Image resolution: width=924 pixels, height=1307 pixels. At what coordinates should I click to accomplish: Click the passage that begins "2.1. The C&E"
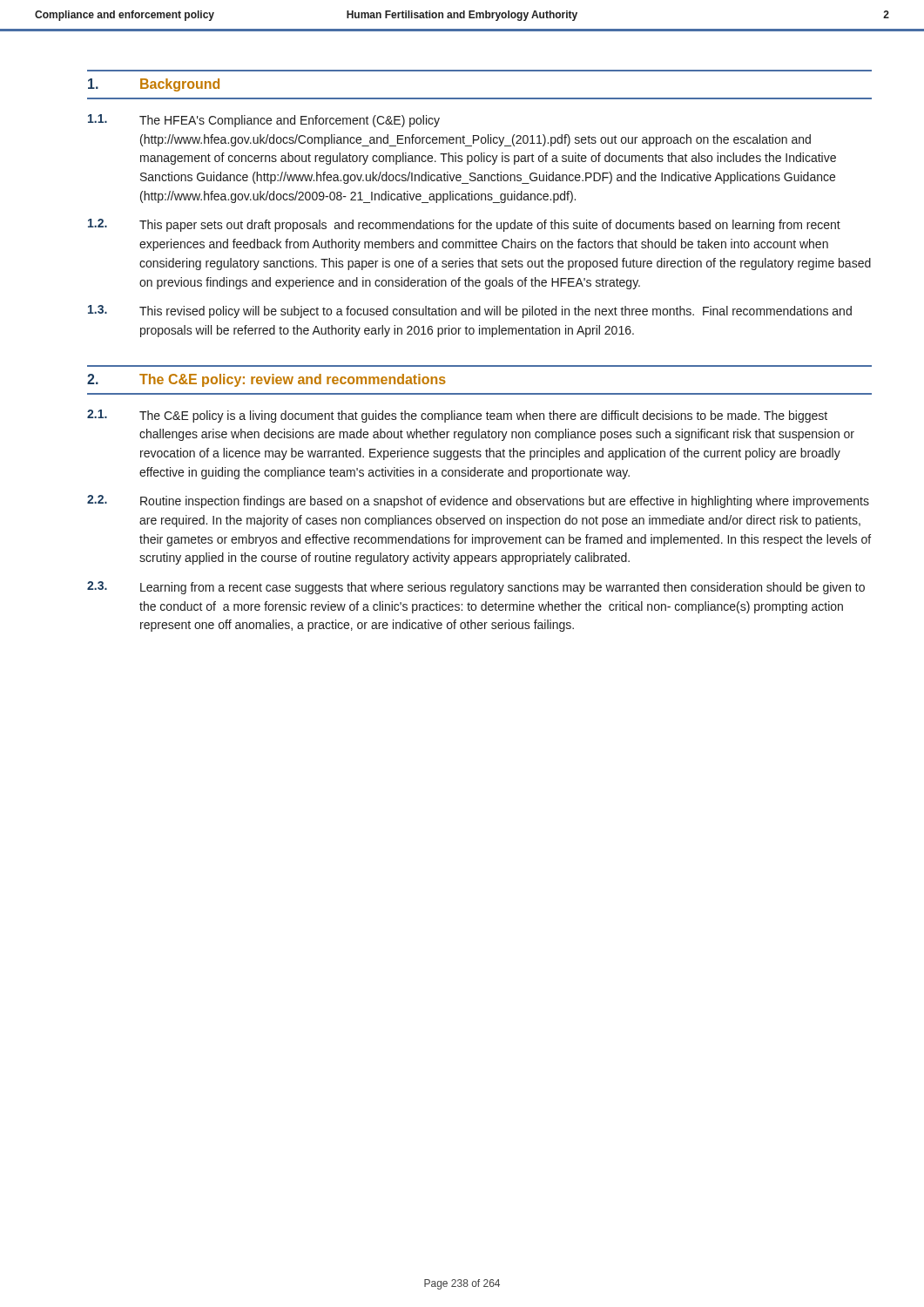tap(479, 444)
